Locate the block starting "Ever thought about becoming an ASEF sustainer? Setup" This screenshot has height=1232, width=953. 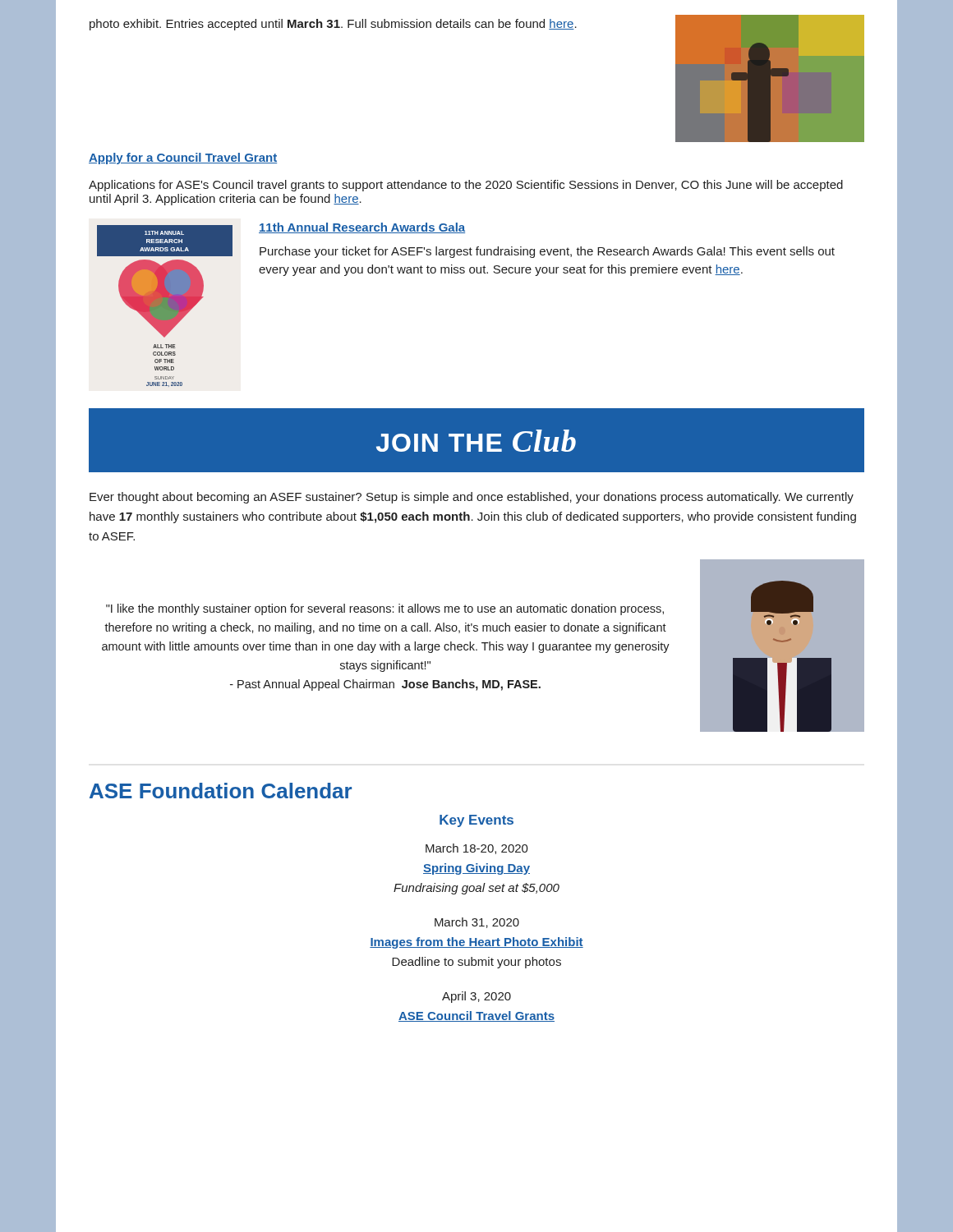473,516
